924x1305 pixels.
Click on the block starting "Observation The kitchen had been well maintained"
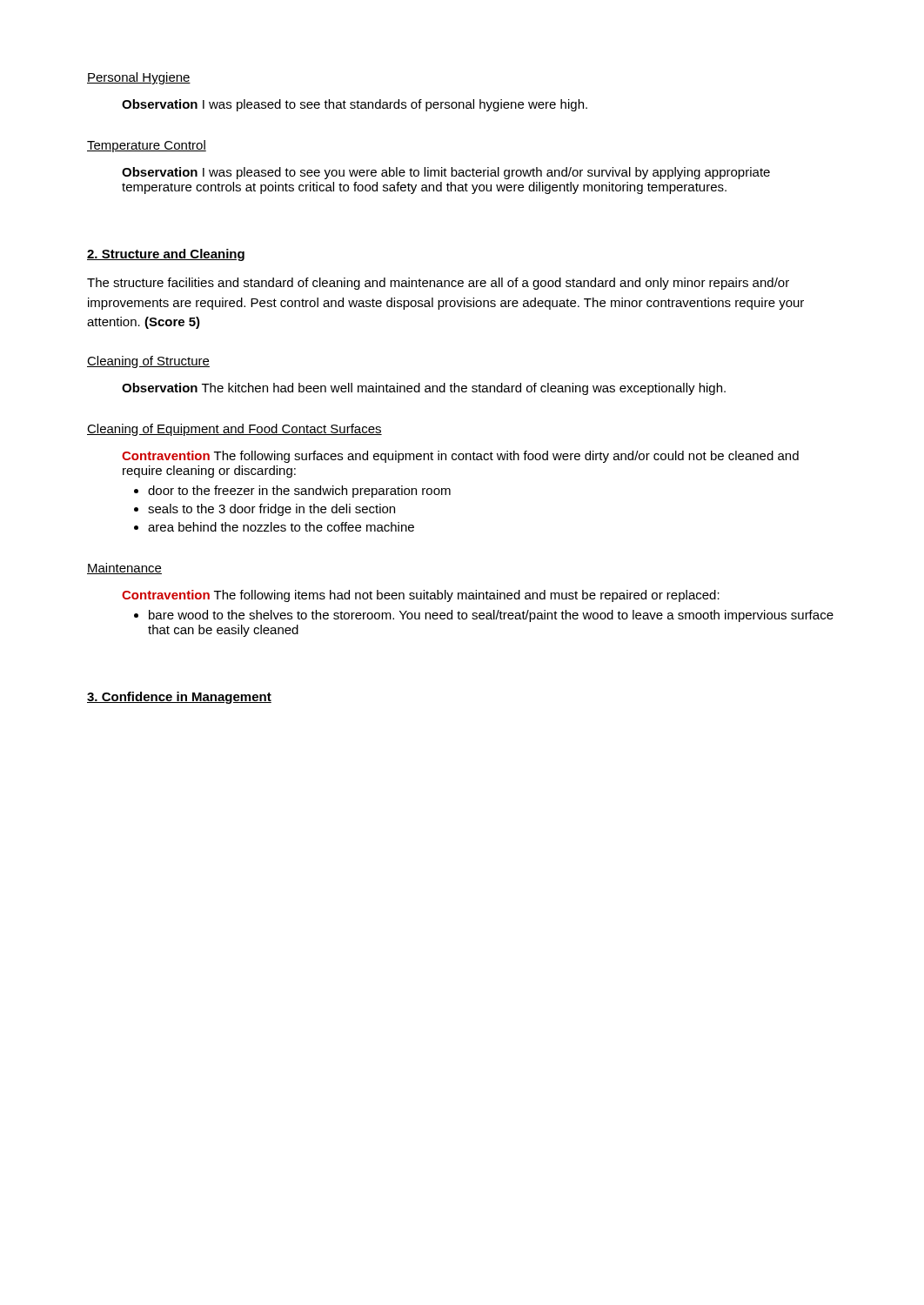click(x=424, y=387)
